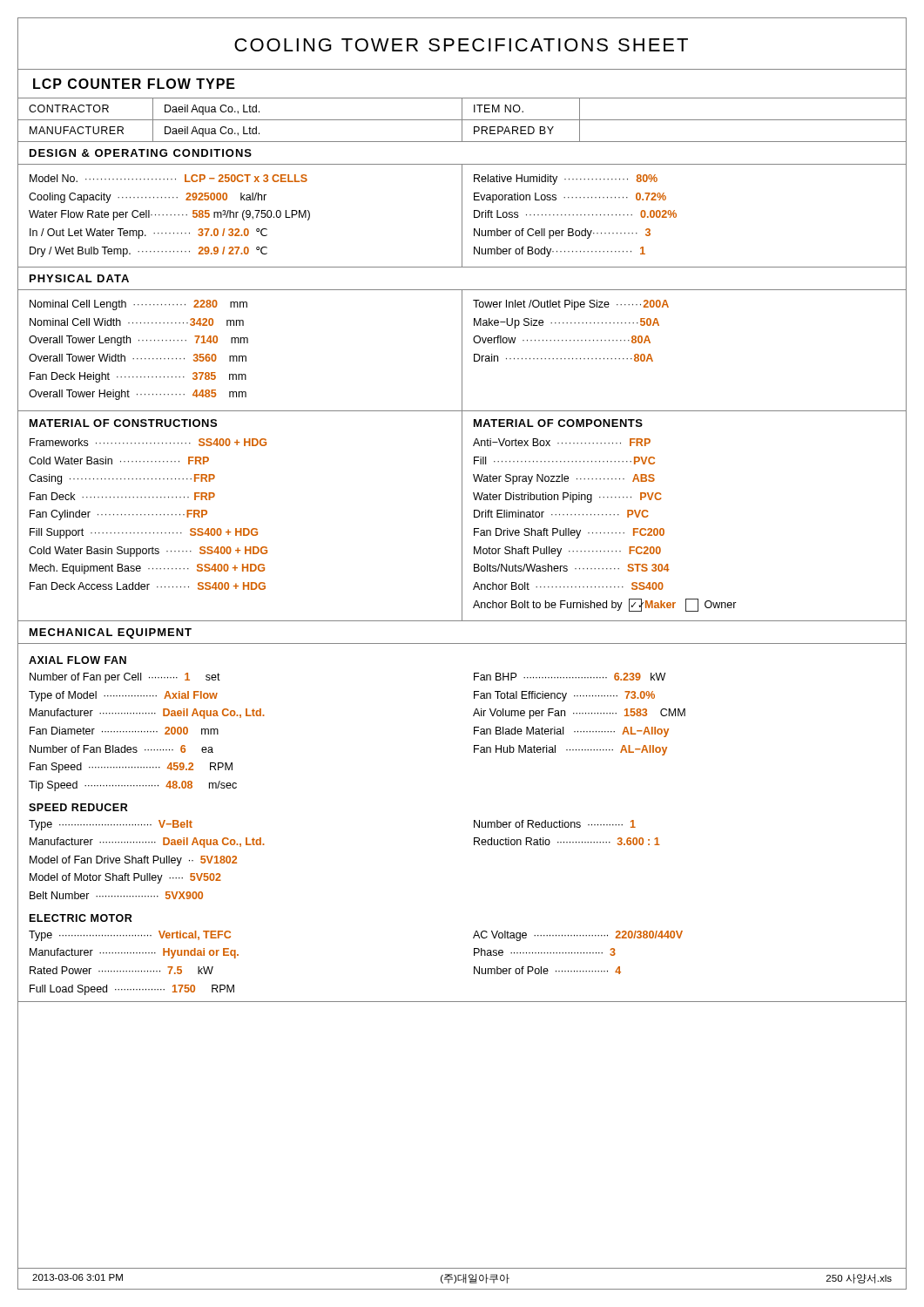This screenshot has height=1307, width=924.
Task: Click on the region starting "SPEED REDUCER"
Action: (78, 807)
